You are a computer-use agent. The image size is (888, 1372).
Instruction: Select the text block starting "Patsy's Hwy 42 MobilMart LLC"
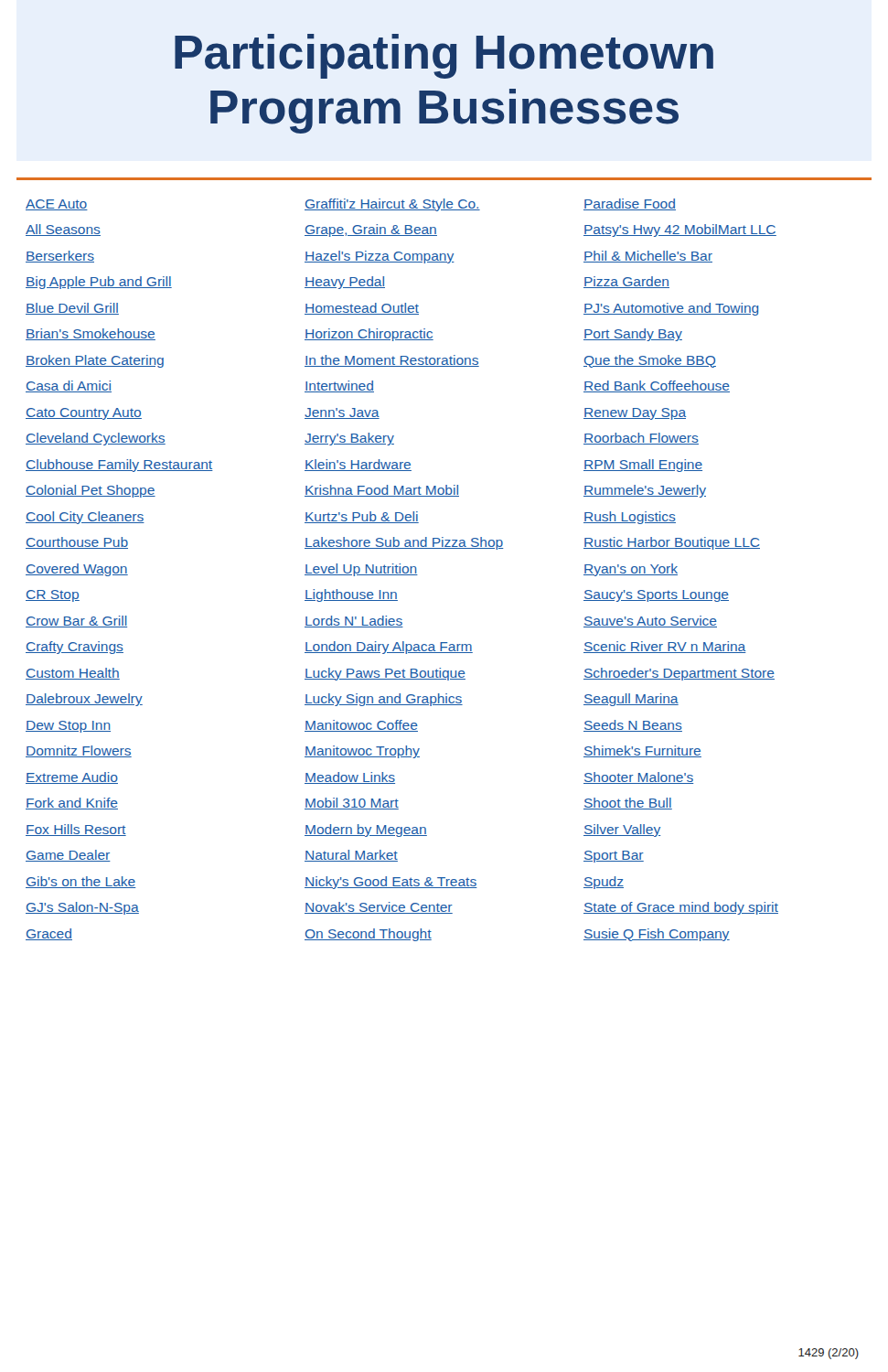point(680,229)
